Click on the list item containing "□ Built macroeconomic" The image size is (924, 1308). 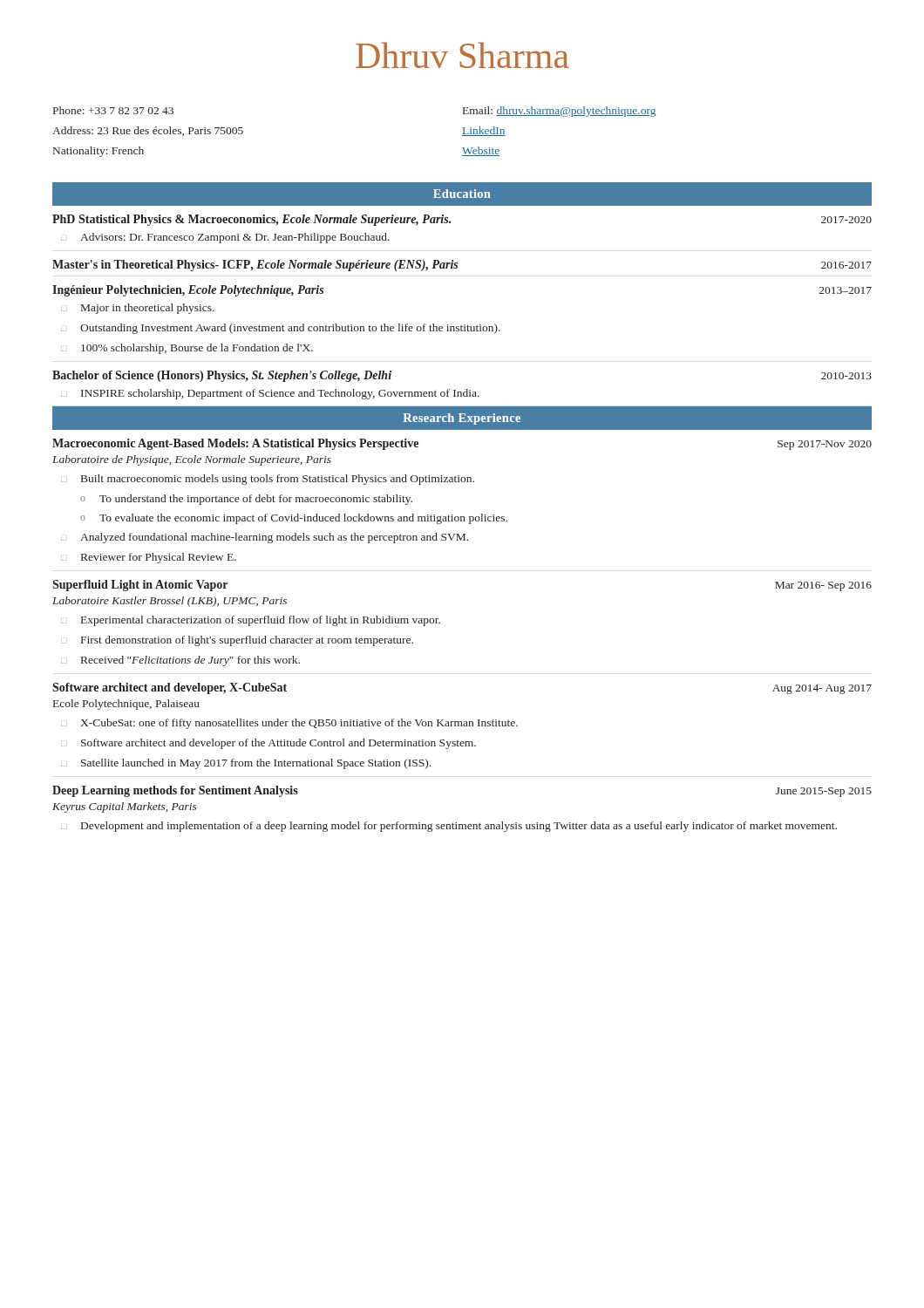pos(268,480)
